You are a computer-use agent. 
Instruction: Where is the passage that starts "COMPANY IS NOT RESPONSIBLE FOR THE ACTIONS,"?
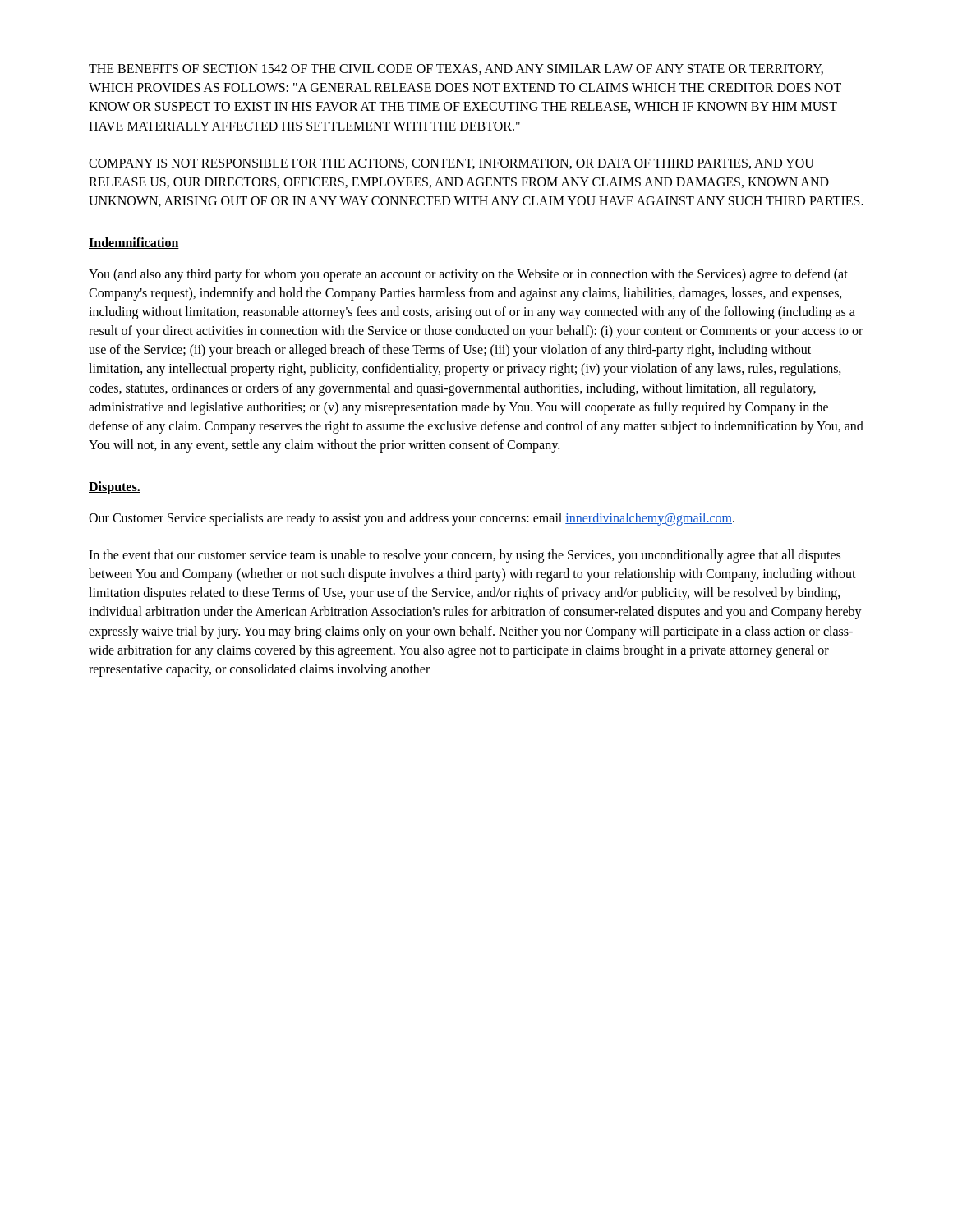(x=476, y=182)
